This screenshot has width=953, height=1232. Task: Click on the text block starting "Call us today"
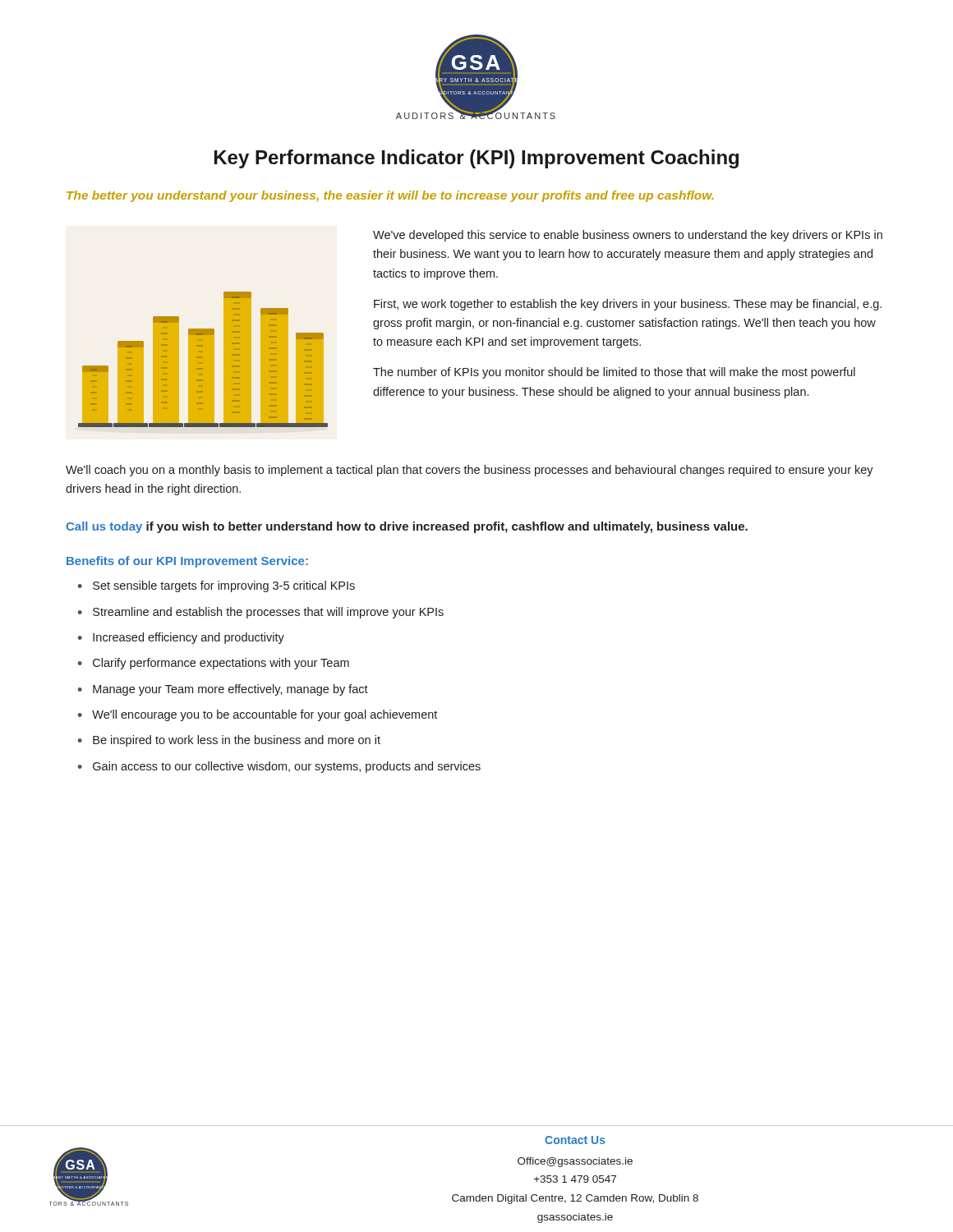tap(407, 526)
